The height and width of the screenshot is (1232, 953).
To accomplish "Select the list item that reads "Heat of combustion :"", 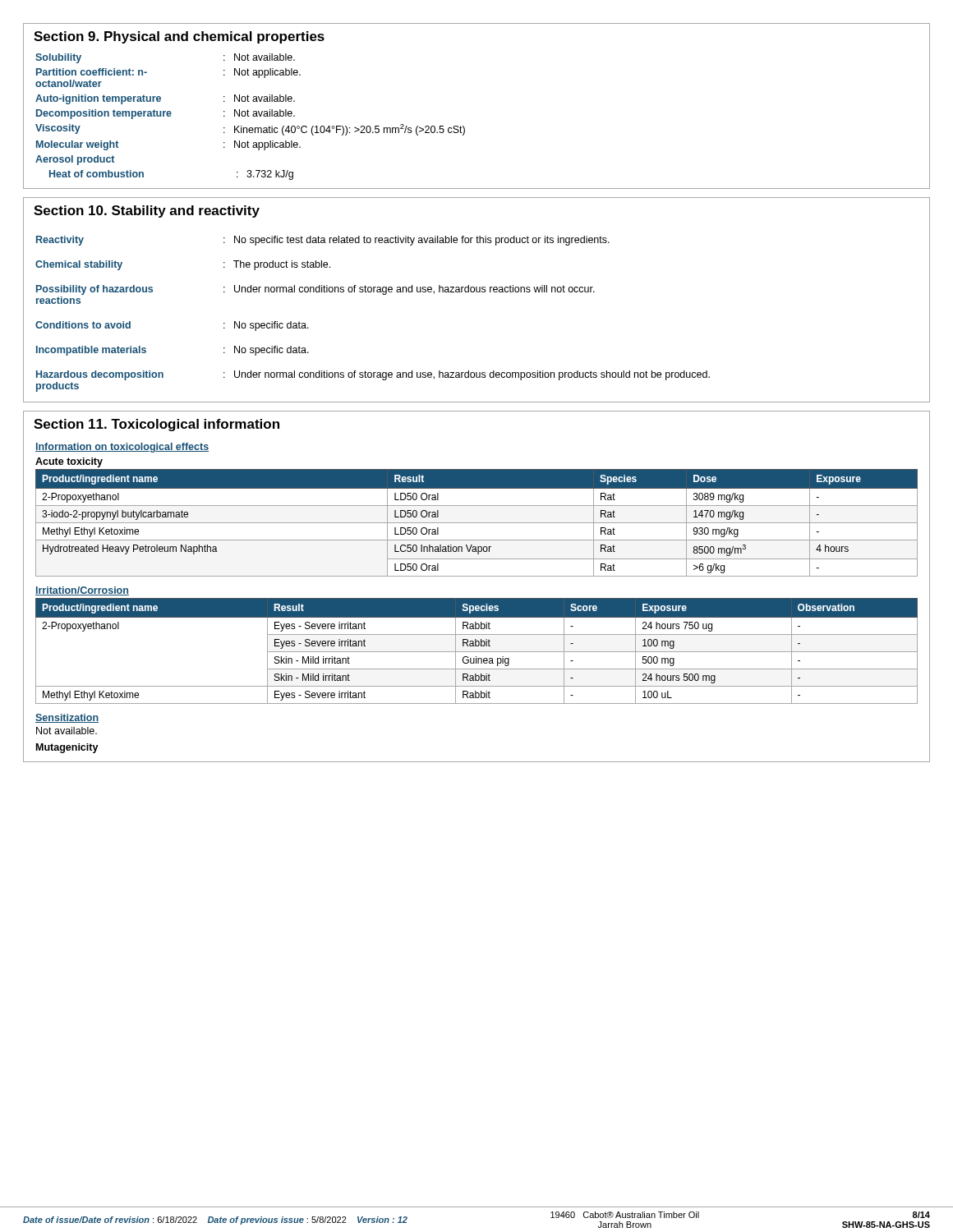I will pos(94,176).
